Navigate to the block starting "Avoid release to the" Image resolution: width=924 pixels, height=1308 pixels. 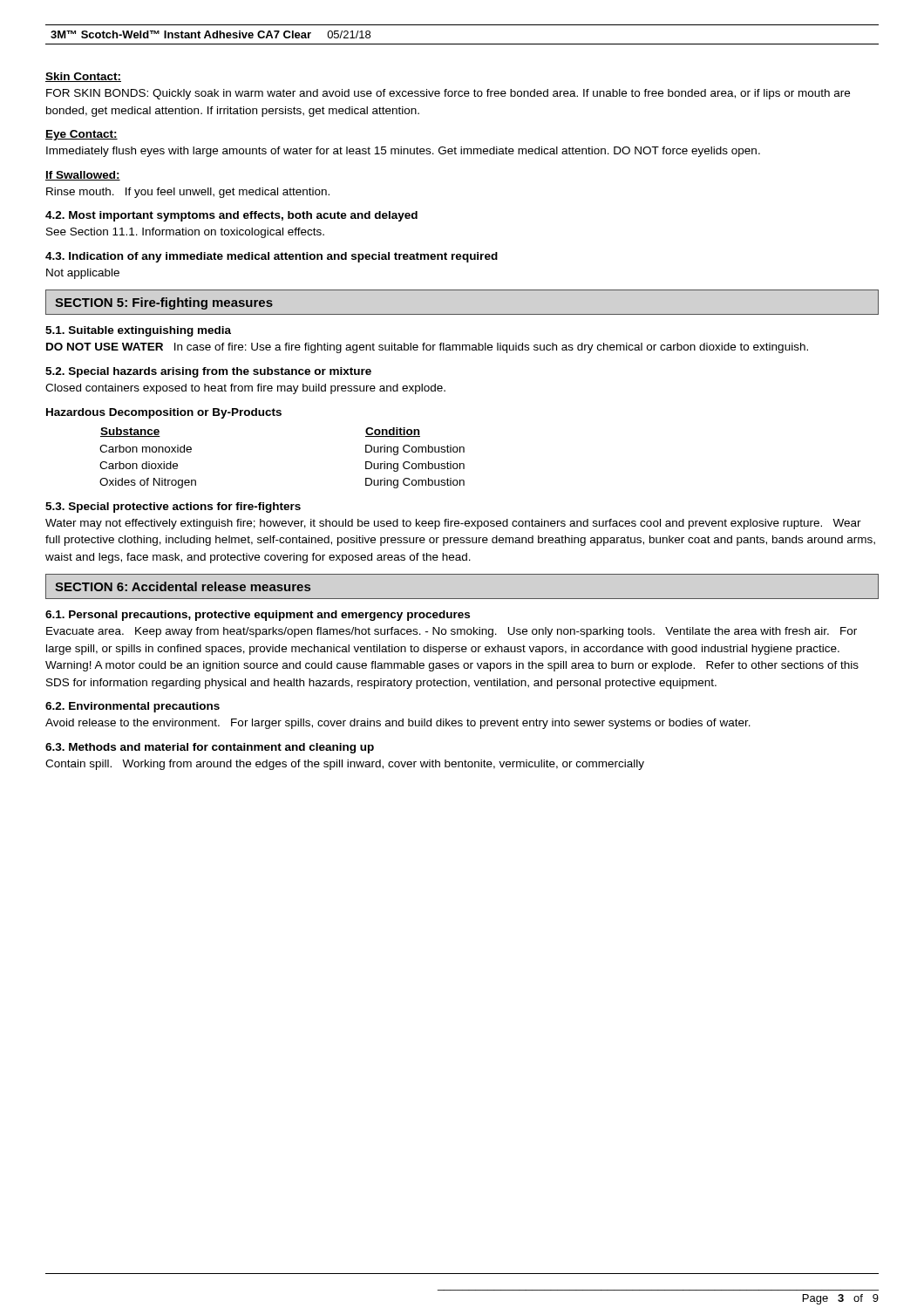coord(398,723)
